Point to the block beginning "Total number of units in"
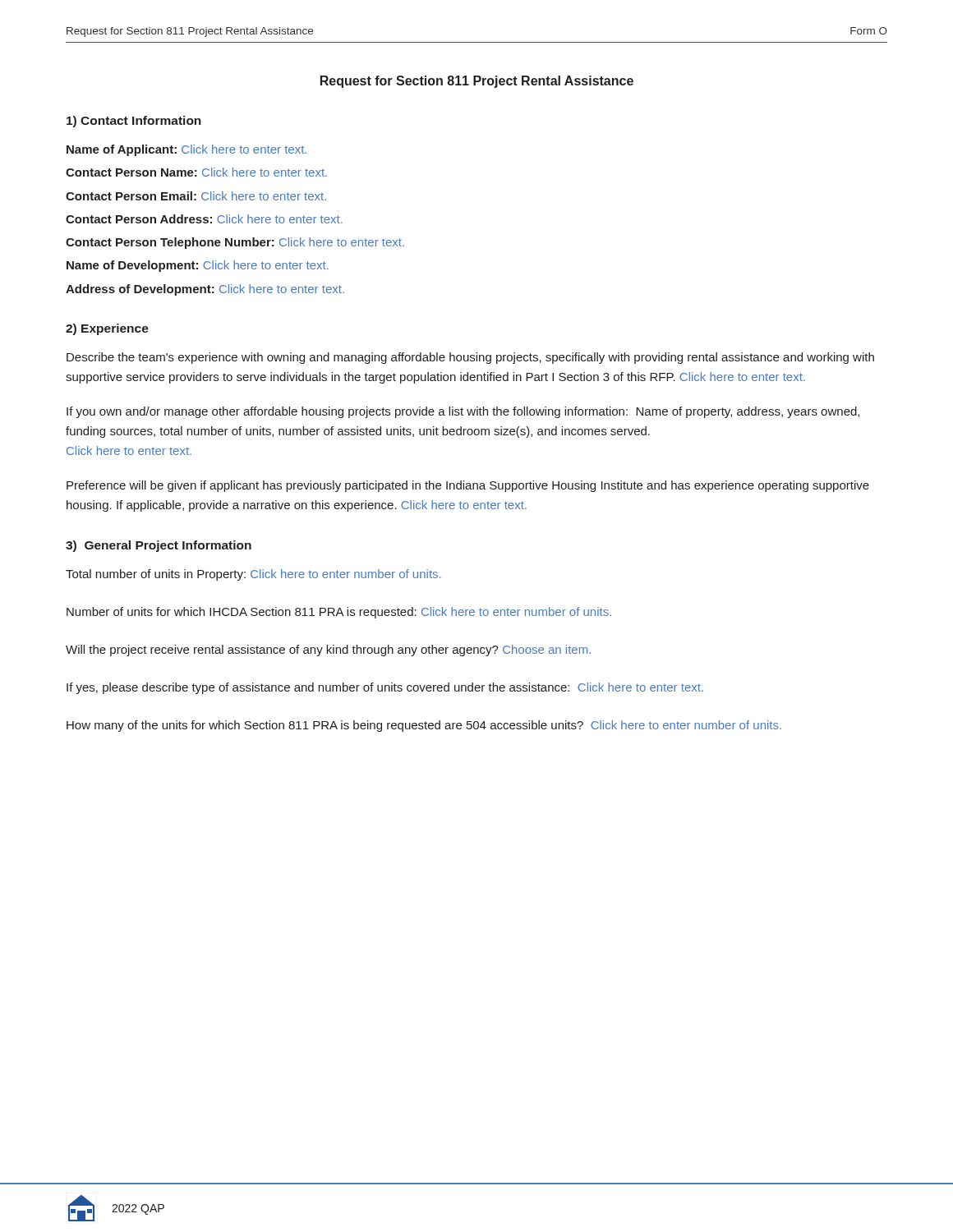Image resolution: width=953 pixels, height=1232 pixels. (254, 573)
